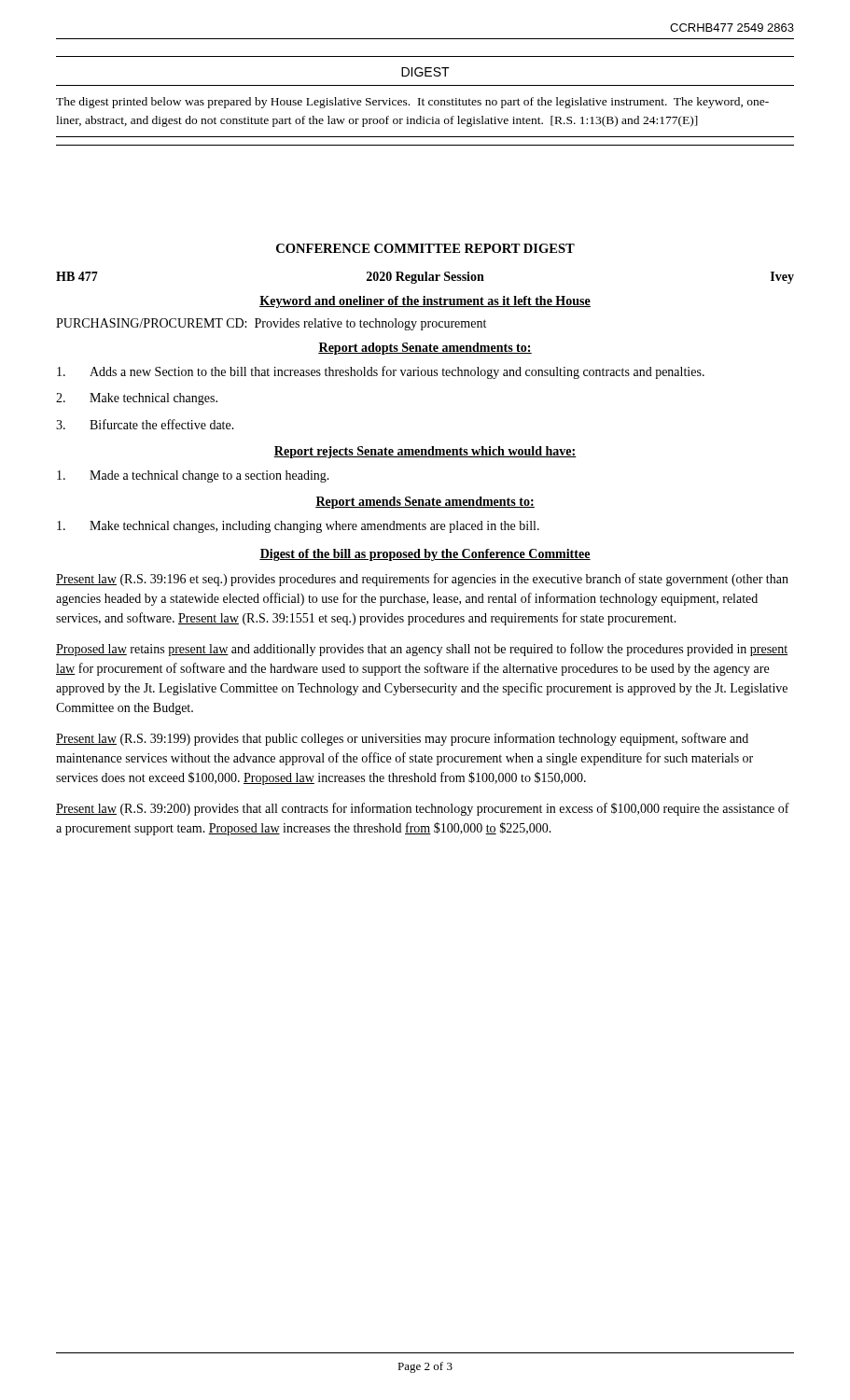
Task: Locate the text block that says "Present law (R.S. 39:200) provides that"
Action: click(x=422, y=819)
